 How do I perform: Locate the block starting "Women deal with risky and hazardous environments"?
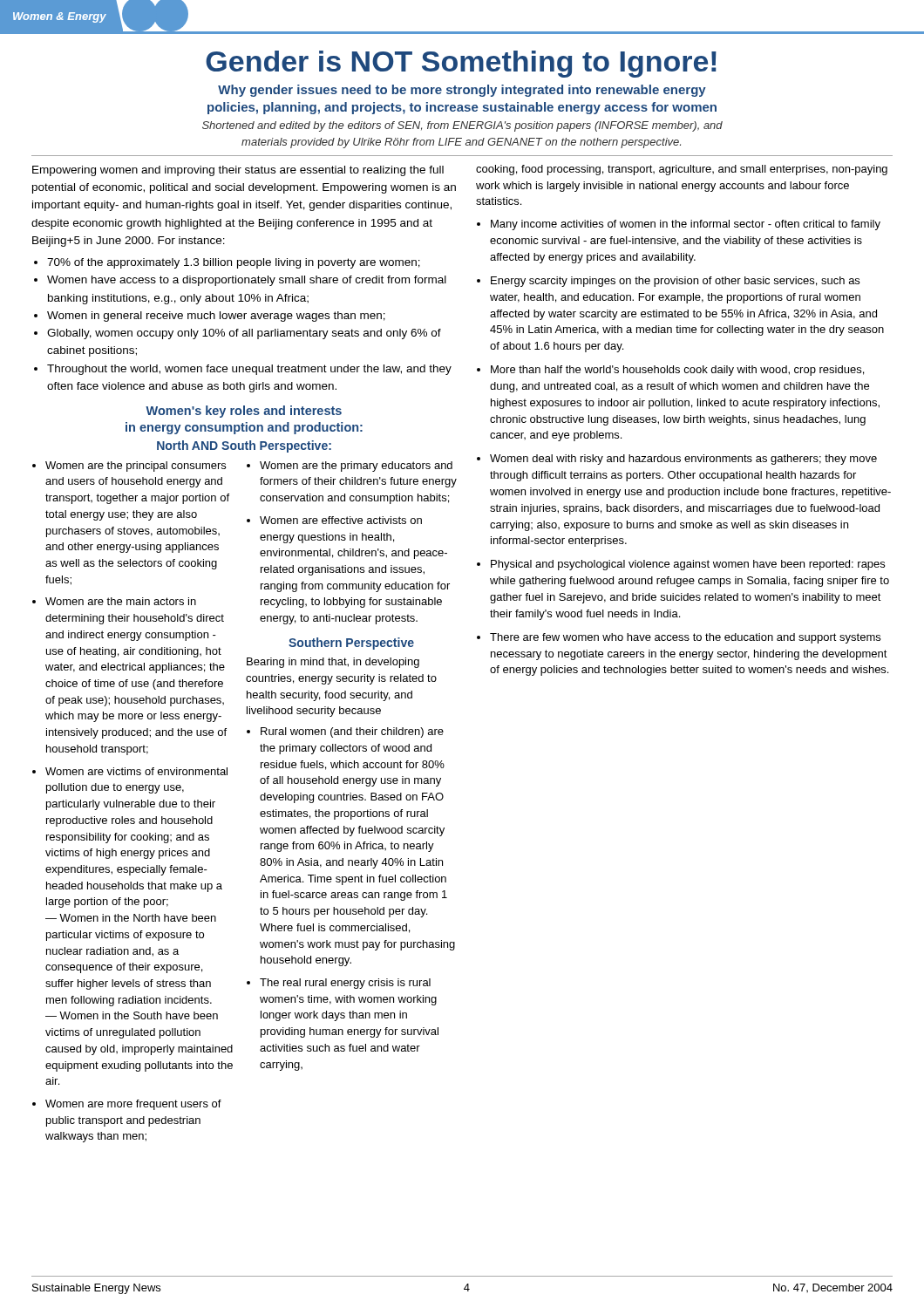click(x=691, y=500)
